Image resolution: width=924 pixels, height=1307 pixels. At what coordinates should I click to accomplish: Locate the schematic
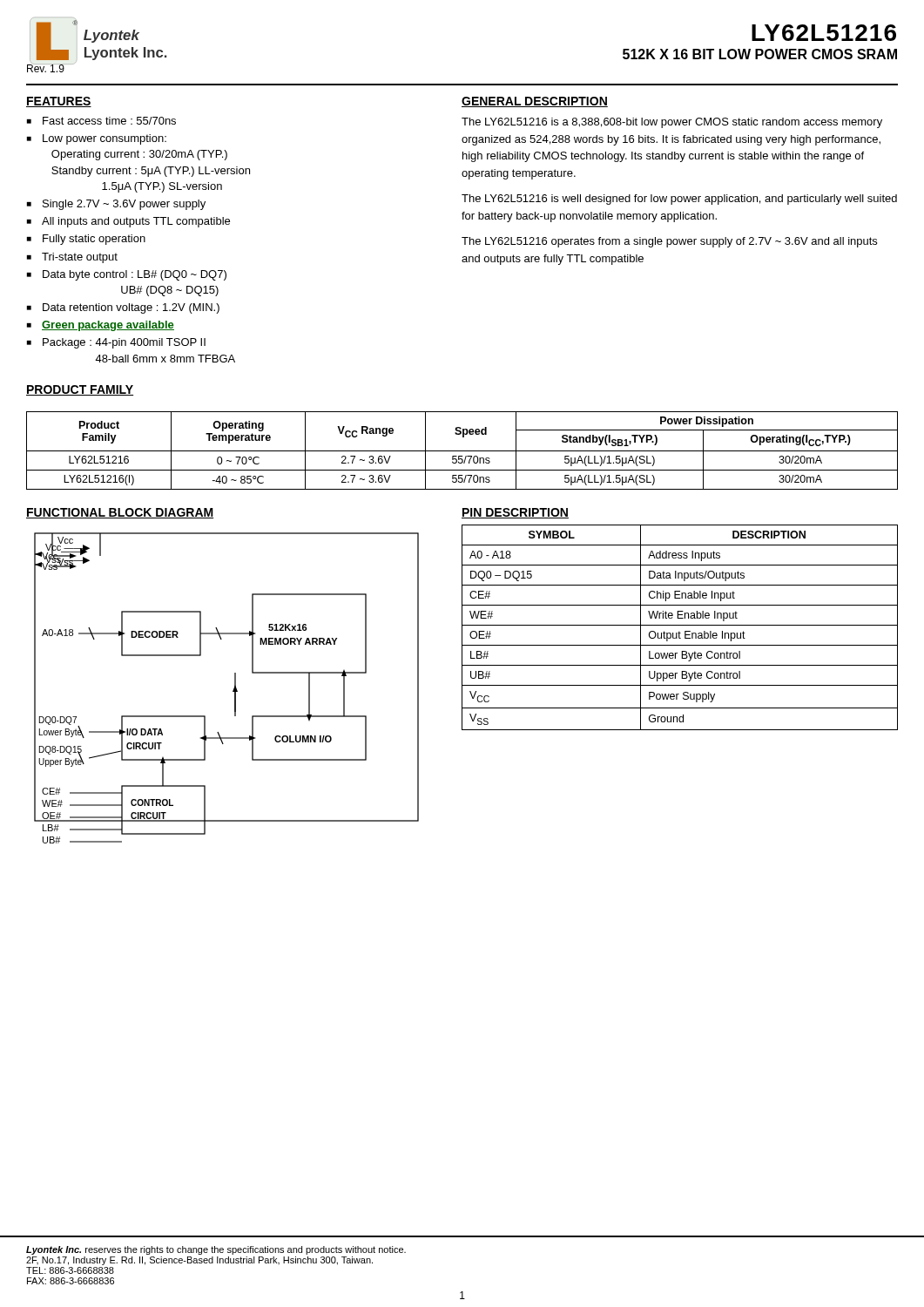(231, 709)
